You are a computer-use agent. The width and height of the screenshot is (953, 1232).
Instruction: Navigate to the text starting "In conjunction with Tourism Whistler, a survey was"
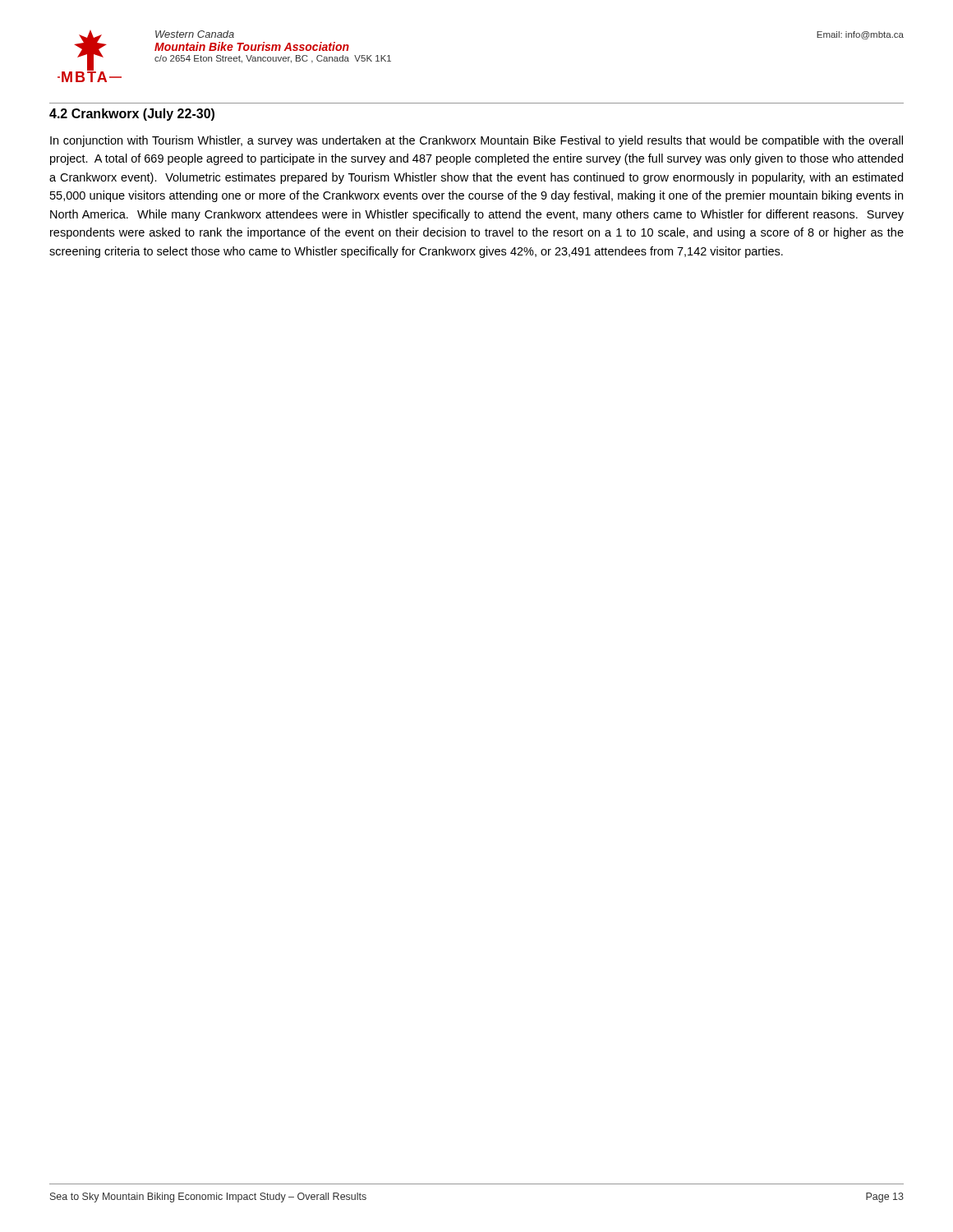pos(476,196)
